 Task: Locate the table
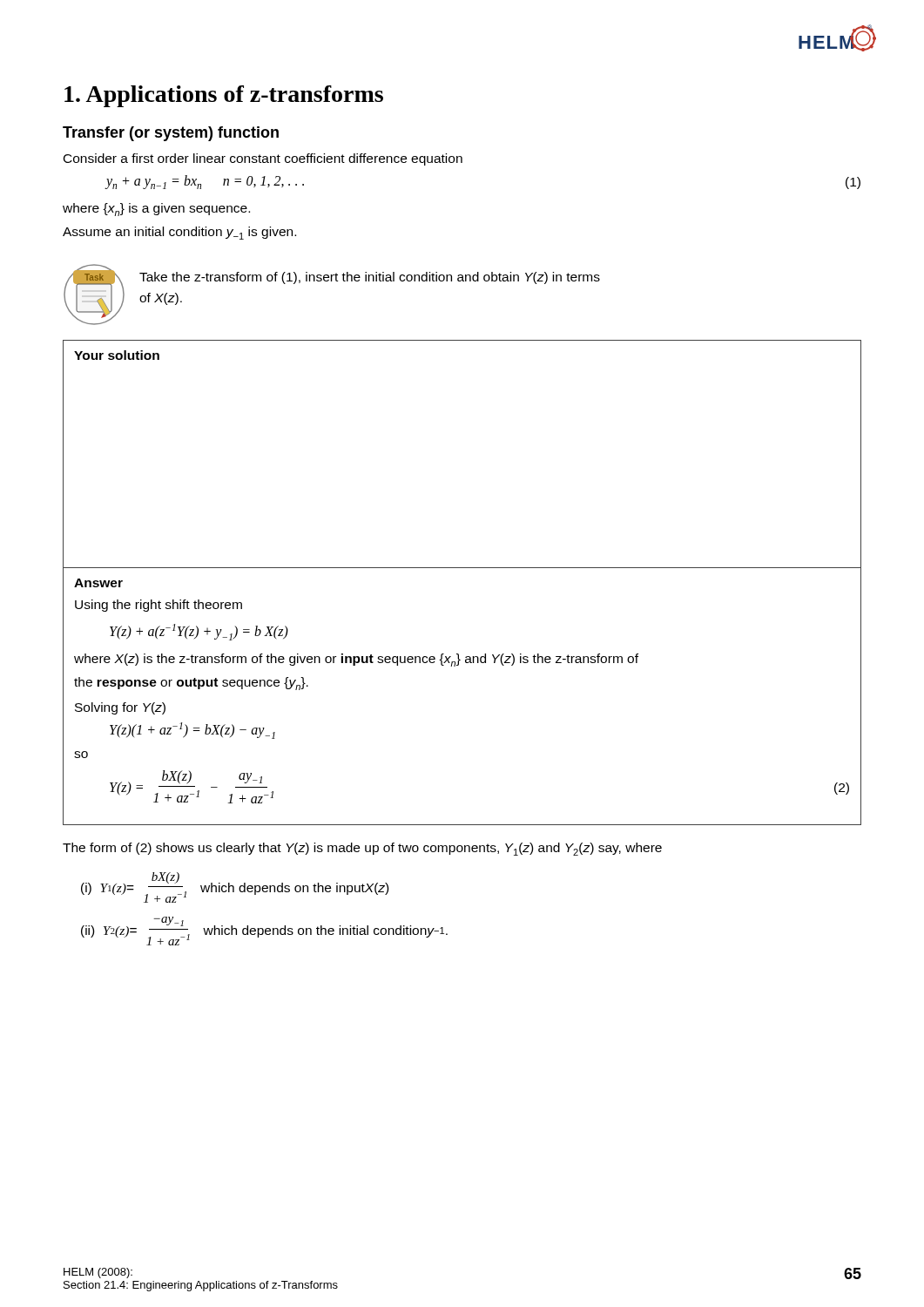tap(462, 582)
